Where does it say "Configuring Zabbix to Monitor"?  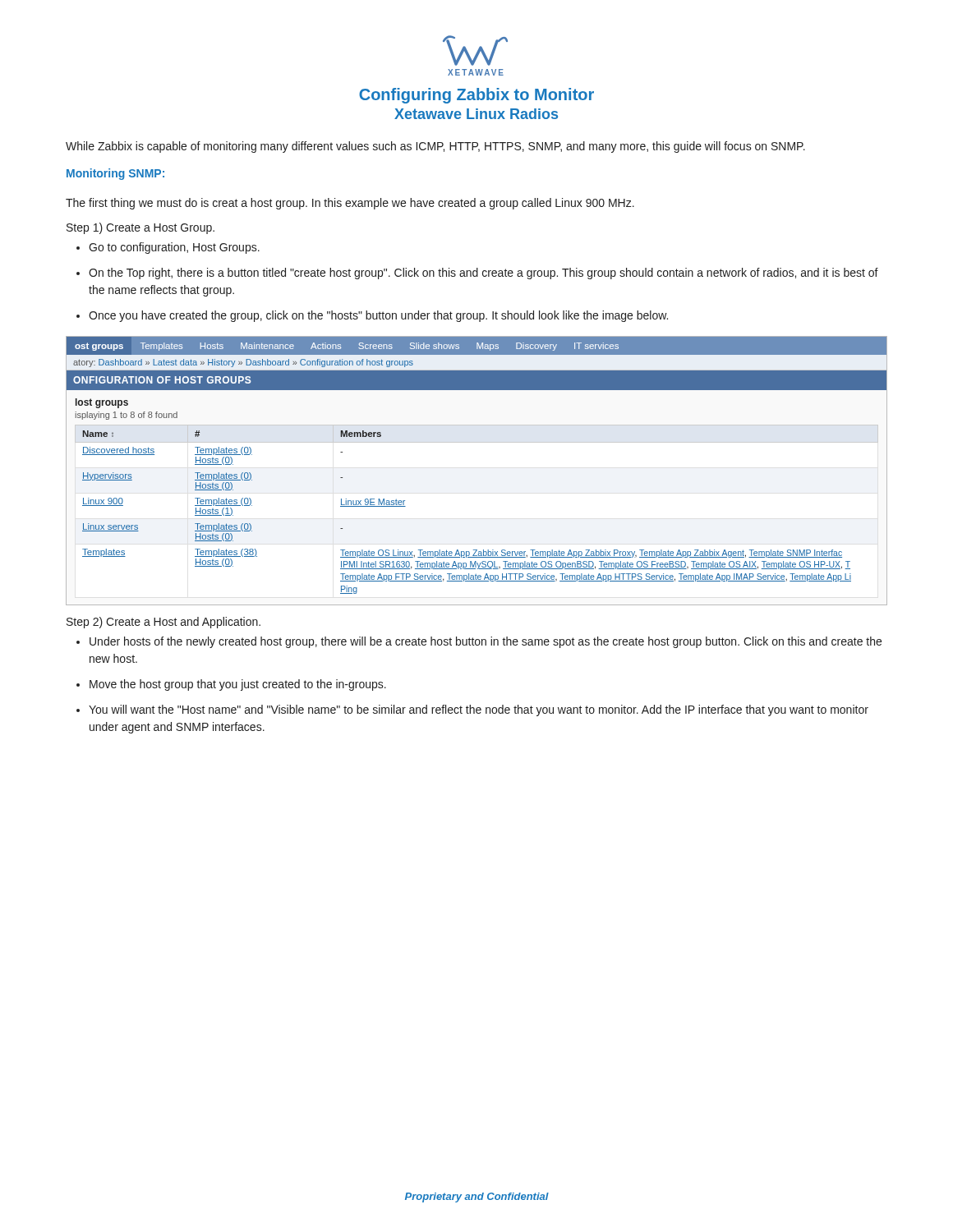(476, 94)
